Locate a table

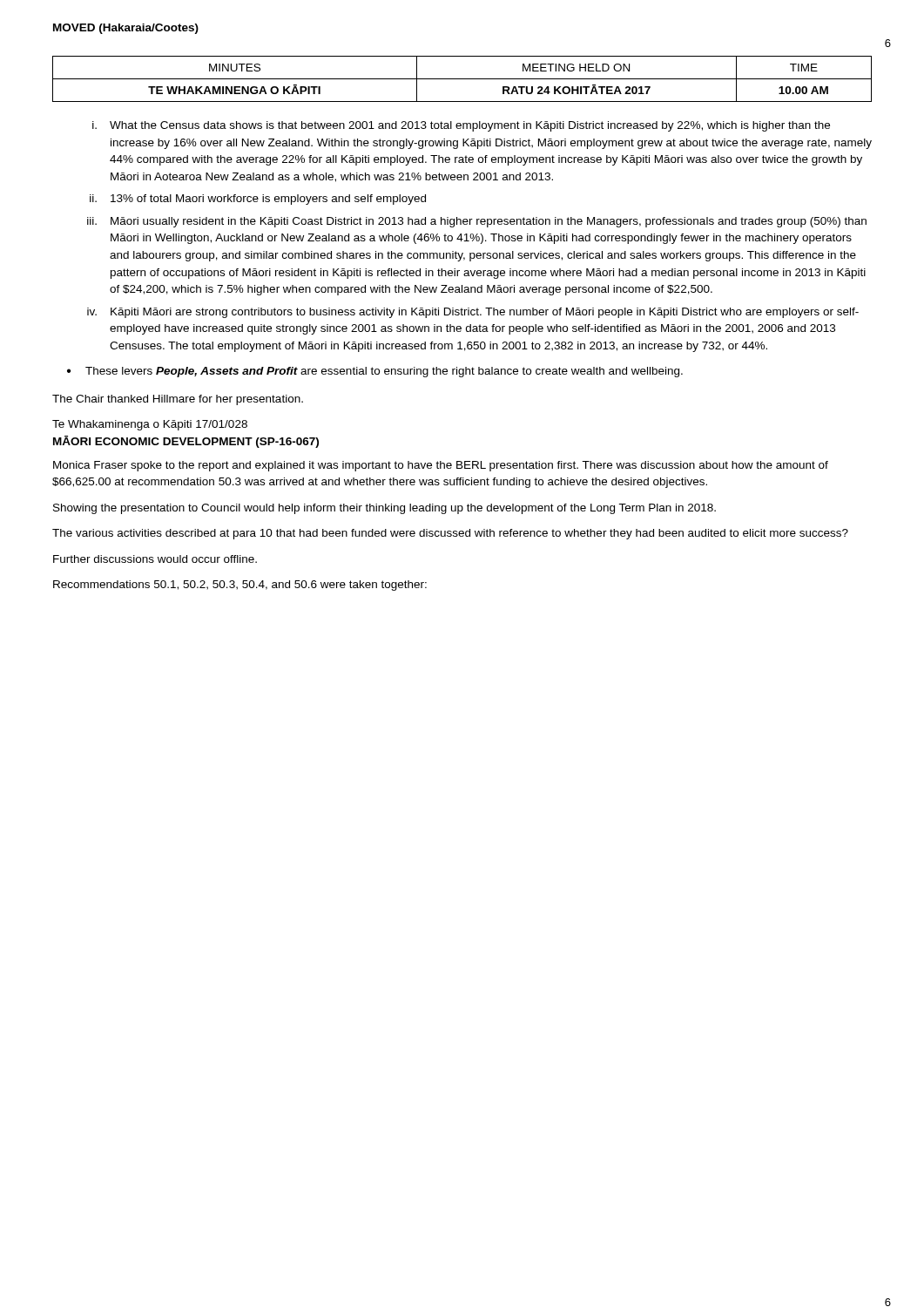[x=462, y=79]
